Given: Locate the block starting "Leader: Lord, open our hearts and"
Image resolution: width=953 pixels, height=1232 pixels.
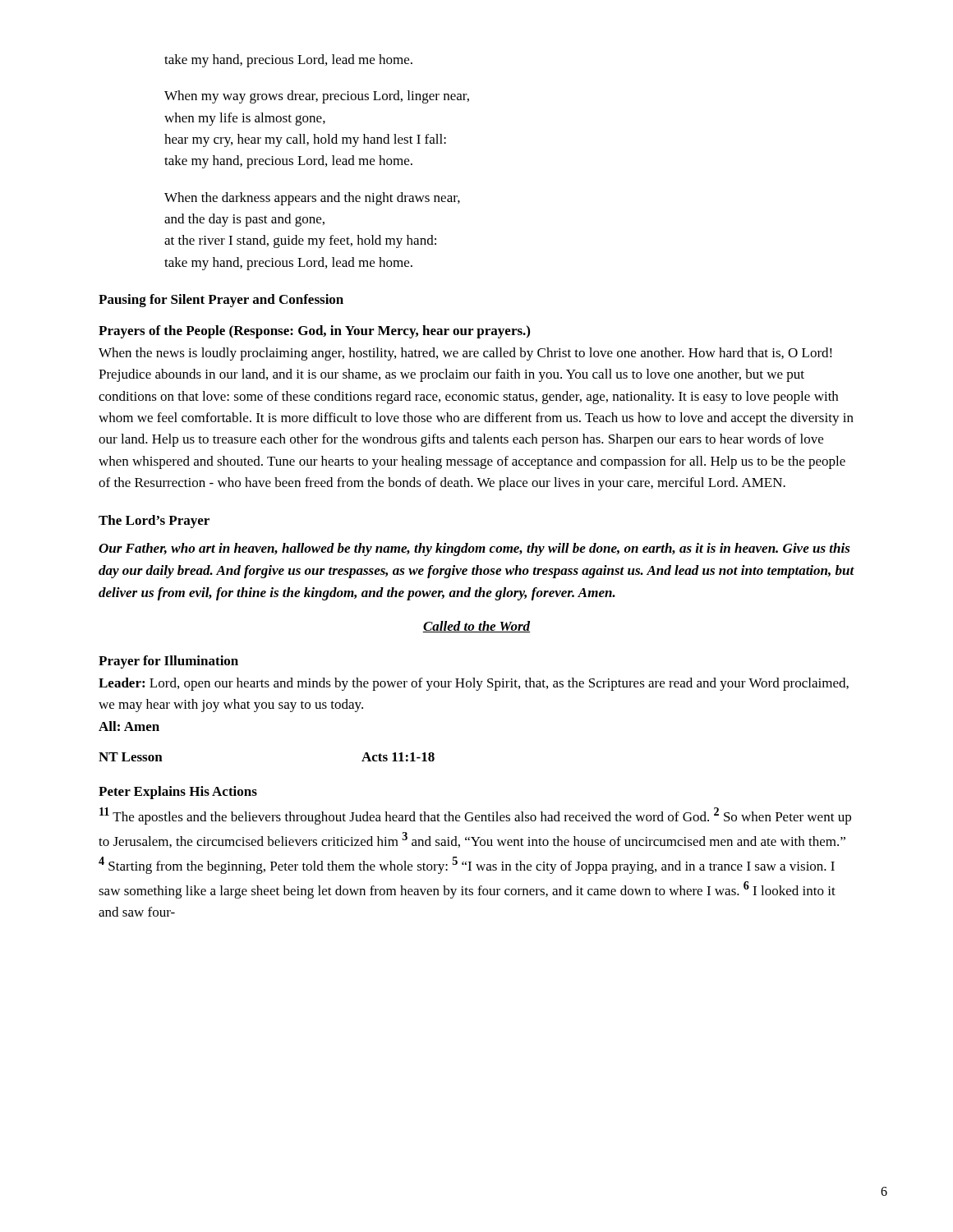Looking at the screenshot, I should tap(474, 684).
